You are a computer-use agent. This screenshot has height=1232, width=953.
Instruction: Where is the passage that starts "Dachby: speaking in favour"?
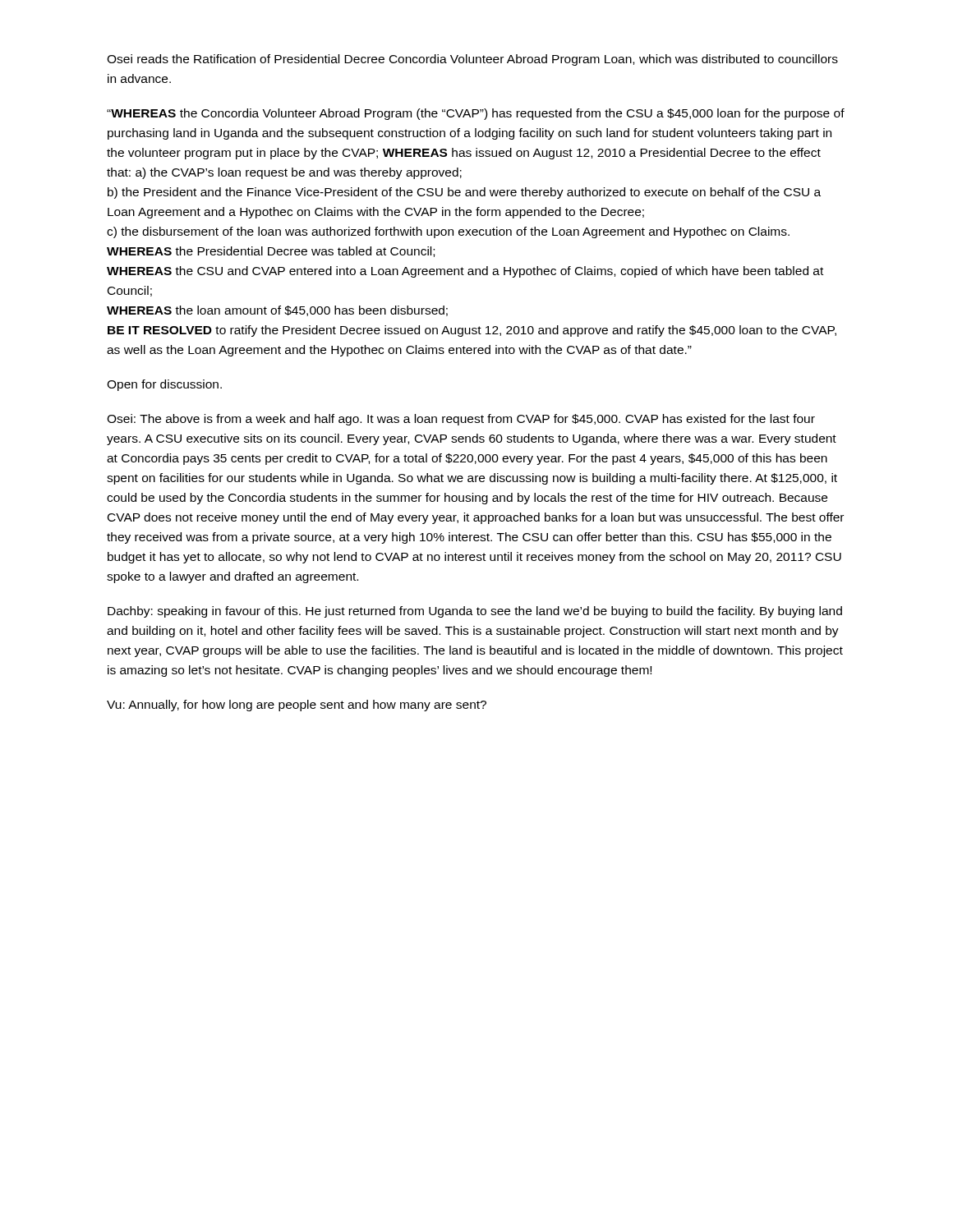coord(475,641)
